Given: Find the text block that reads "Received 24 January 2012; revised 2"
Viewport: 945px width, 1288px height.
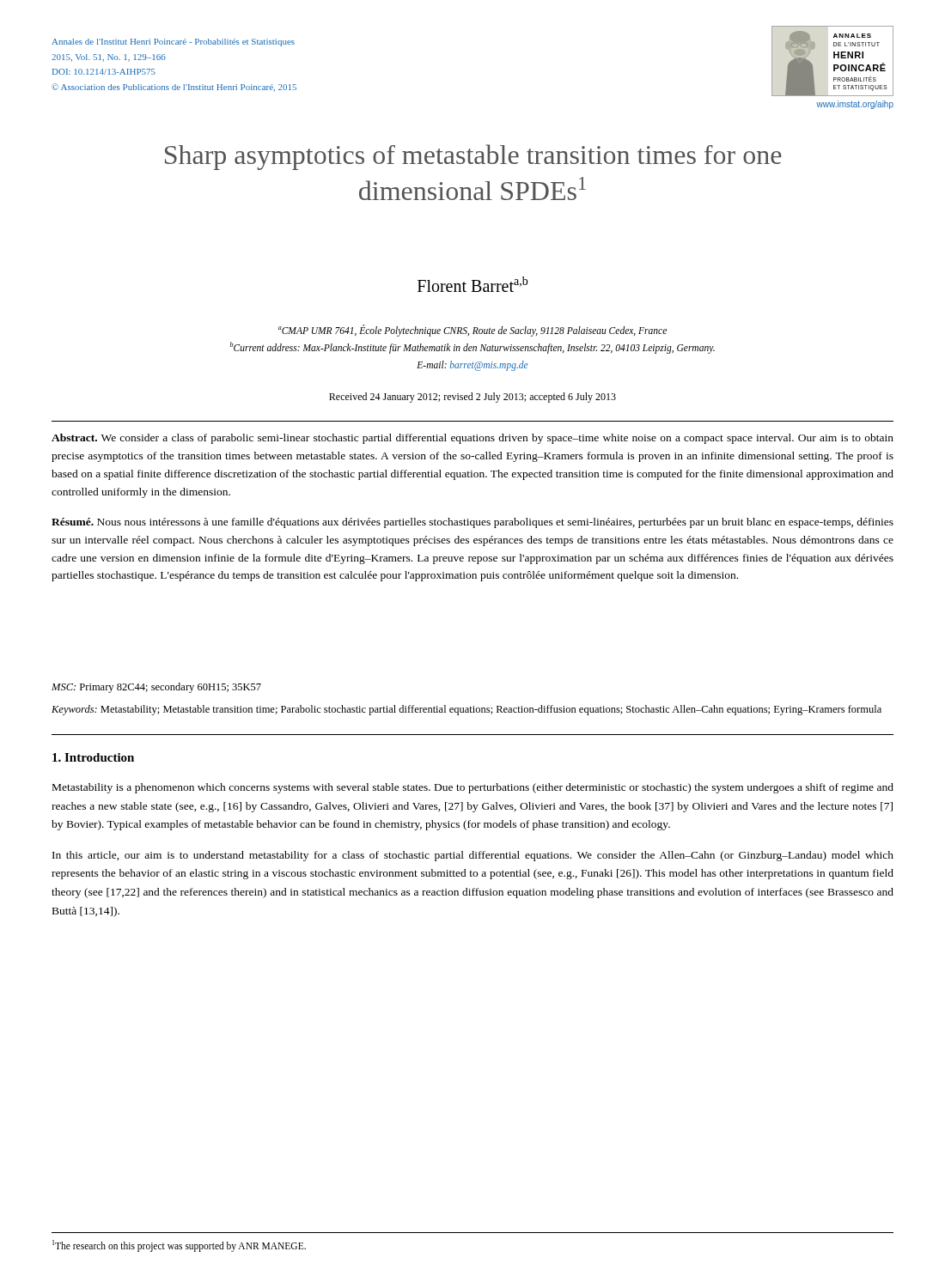Looking at the screenshot, I should 472,397.
